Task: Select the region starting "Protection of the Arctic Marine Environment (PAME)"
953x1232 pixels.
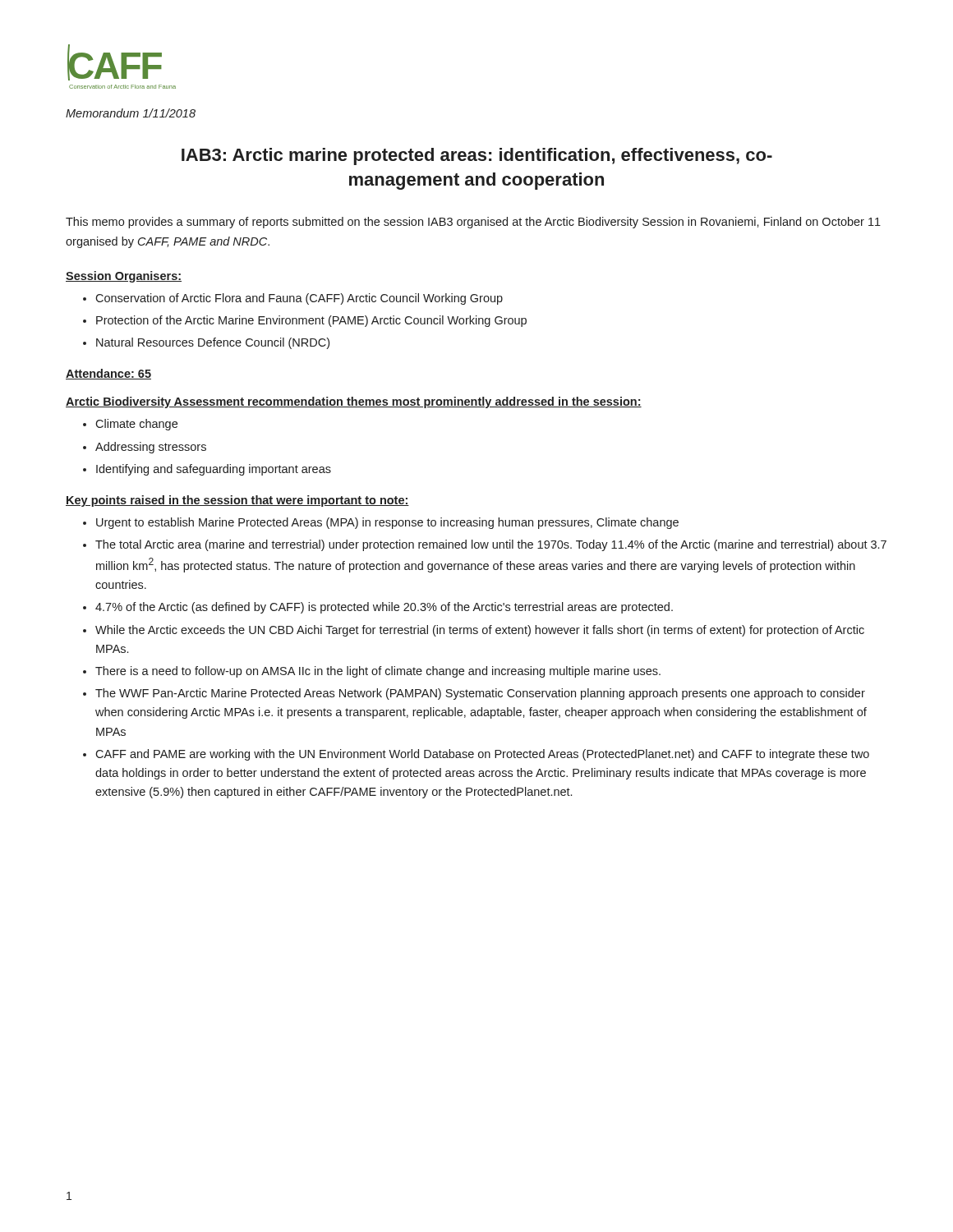Action: 311,320
